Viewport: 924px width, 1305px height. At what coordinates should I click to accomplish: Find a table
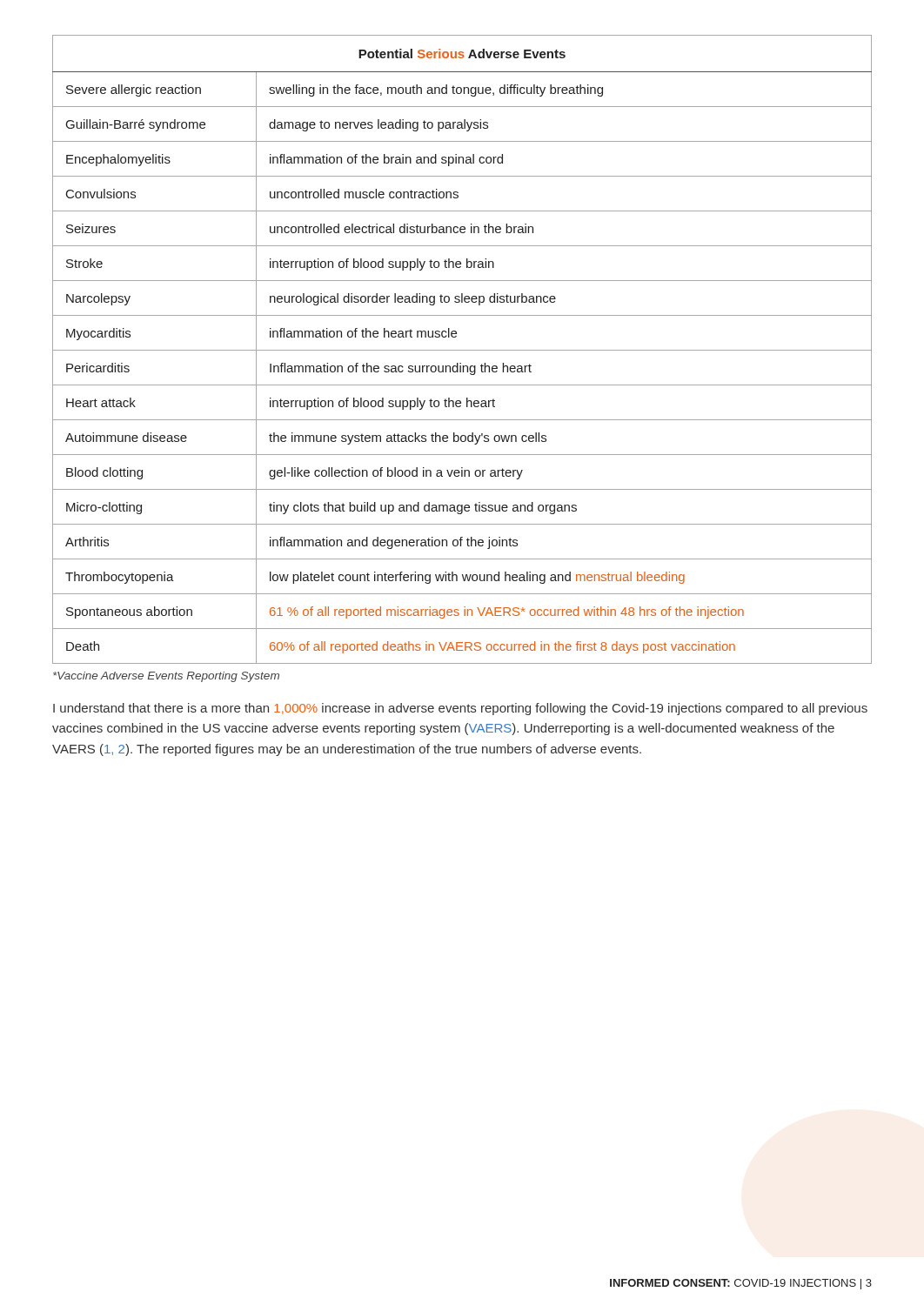[462, 349]
